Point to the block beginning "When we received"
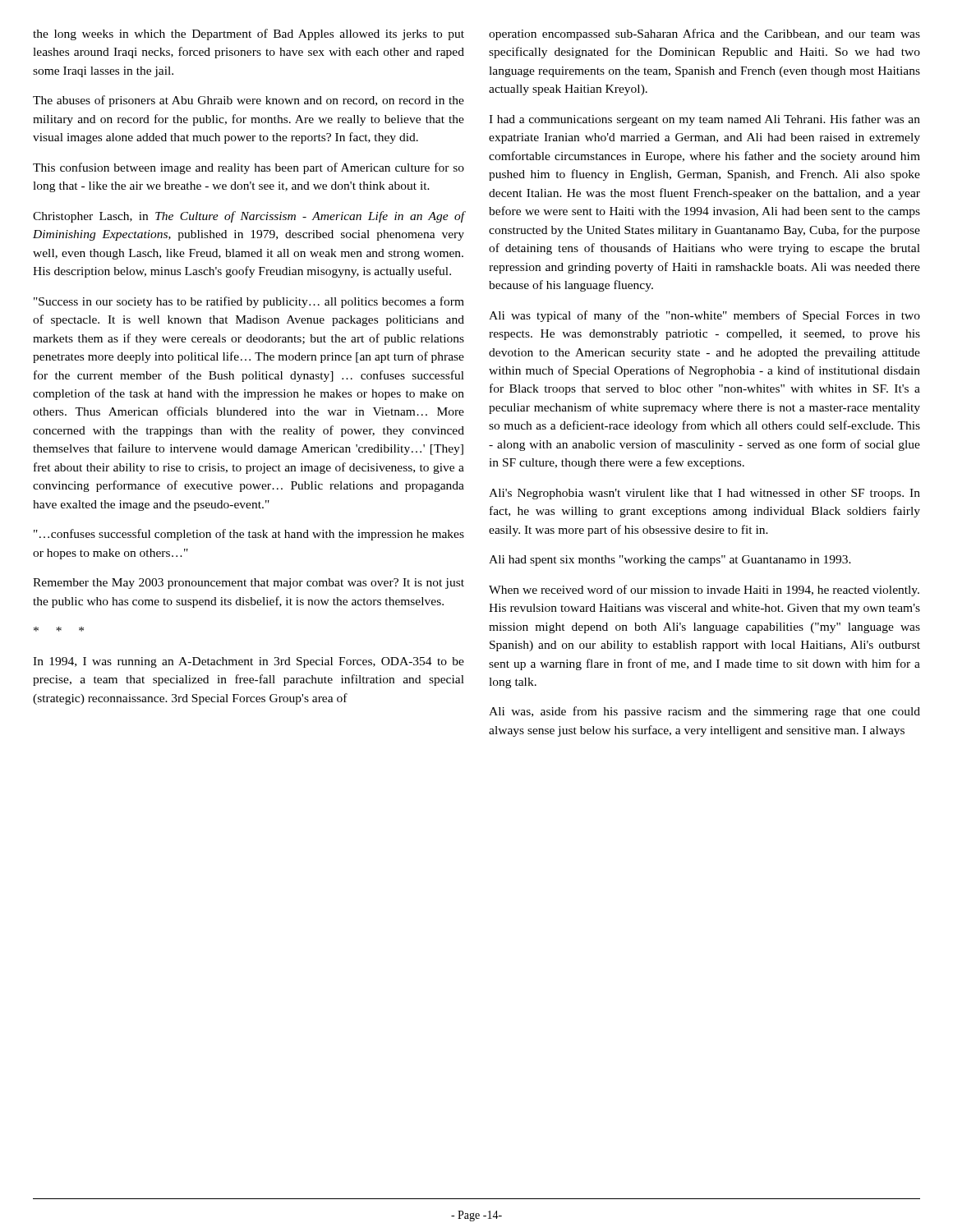 tap(704, 636)
